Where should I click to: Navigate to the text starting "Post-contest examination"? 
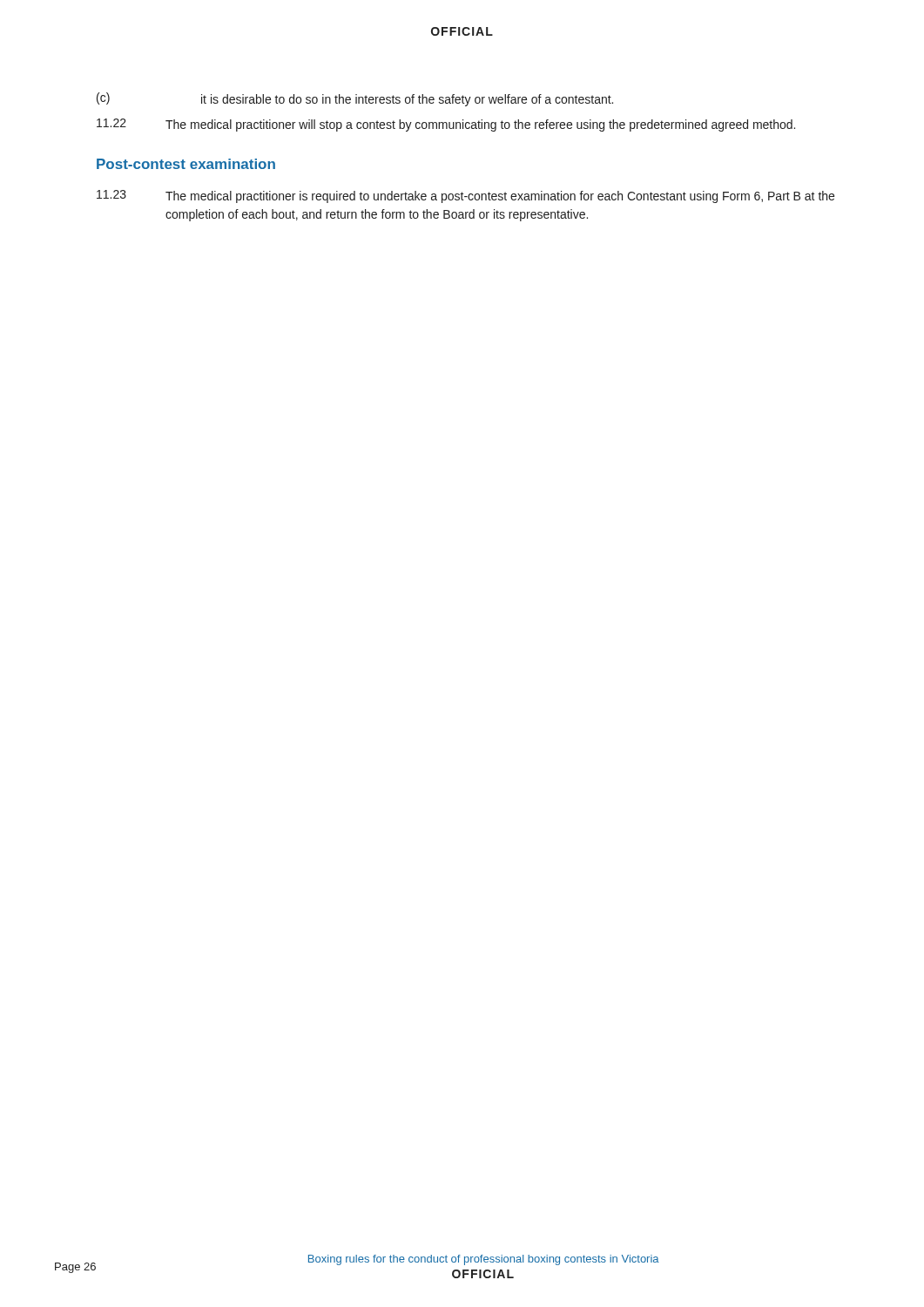(186, 164)
